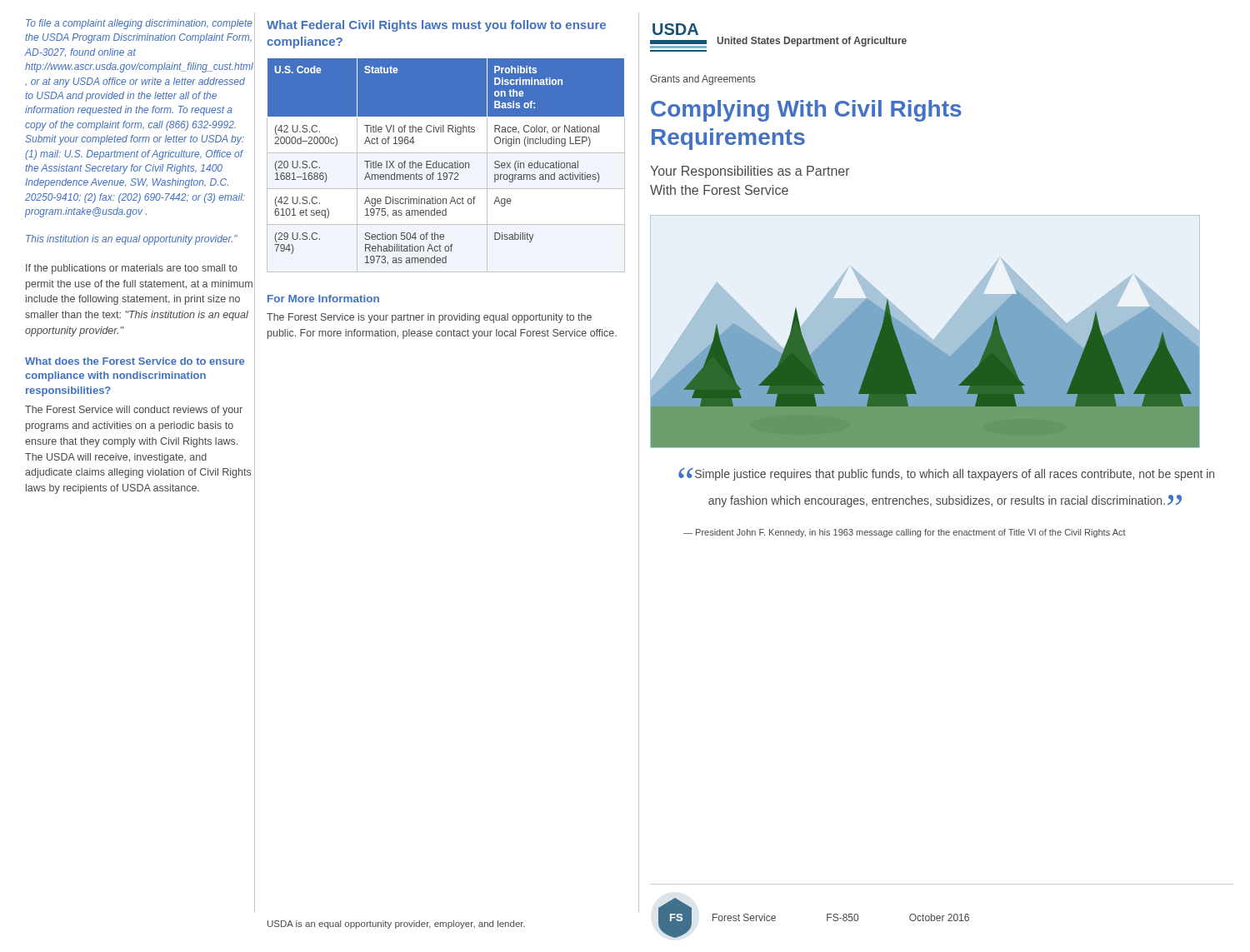Click where it says "Complying With Civil RightsRequirements"
The height and width of the screenshot is (952, 1250).
(x=806, y=123)
